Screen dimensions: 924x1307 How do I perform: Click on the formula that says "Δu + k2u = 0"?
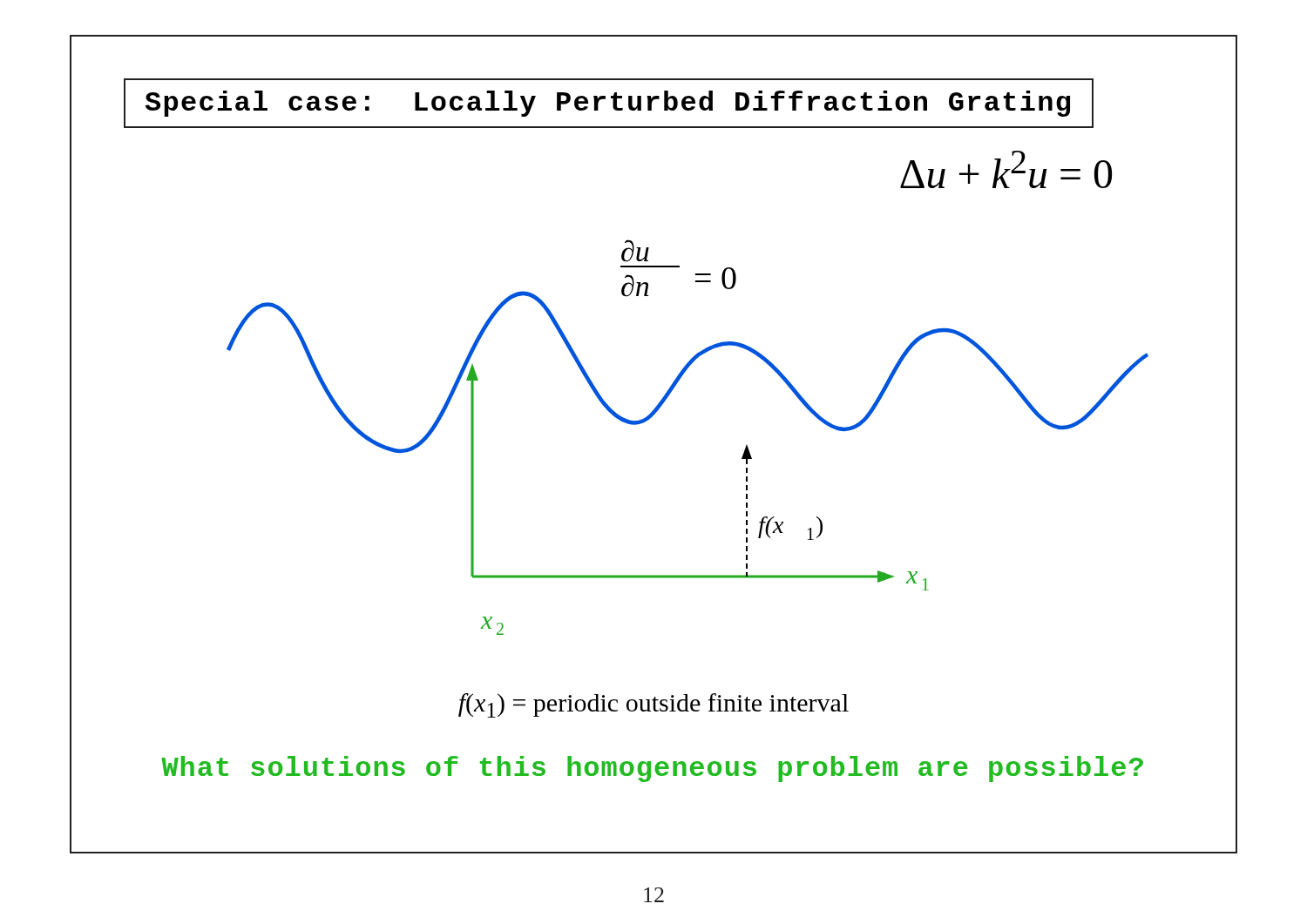tap(1006, 169)
